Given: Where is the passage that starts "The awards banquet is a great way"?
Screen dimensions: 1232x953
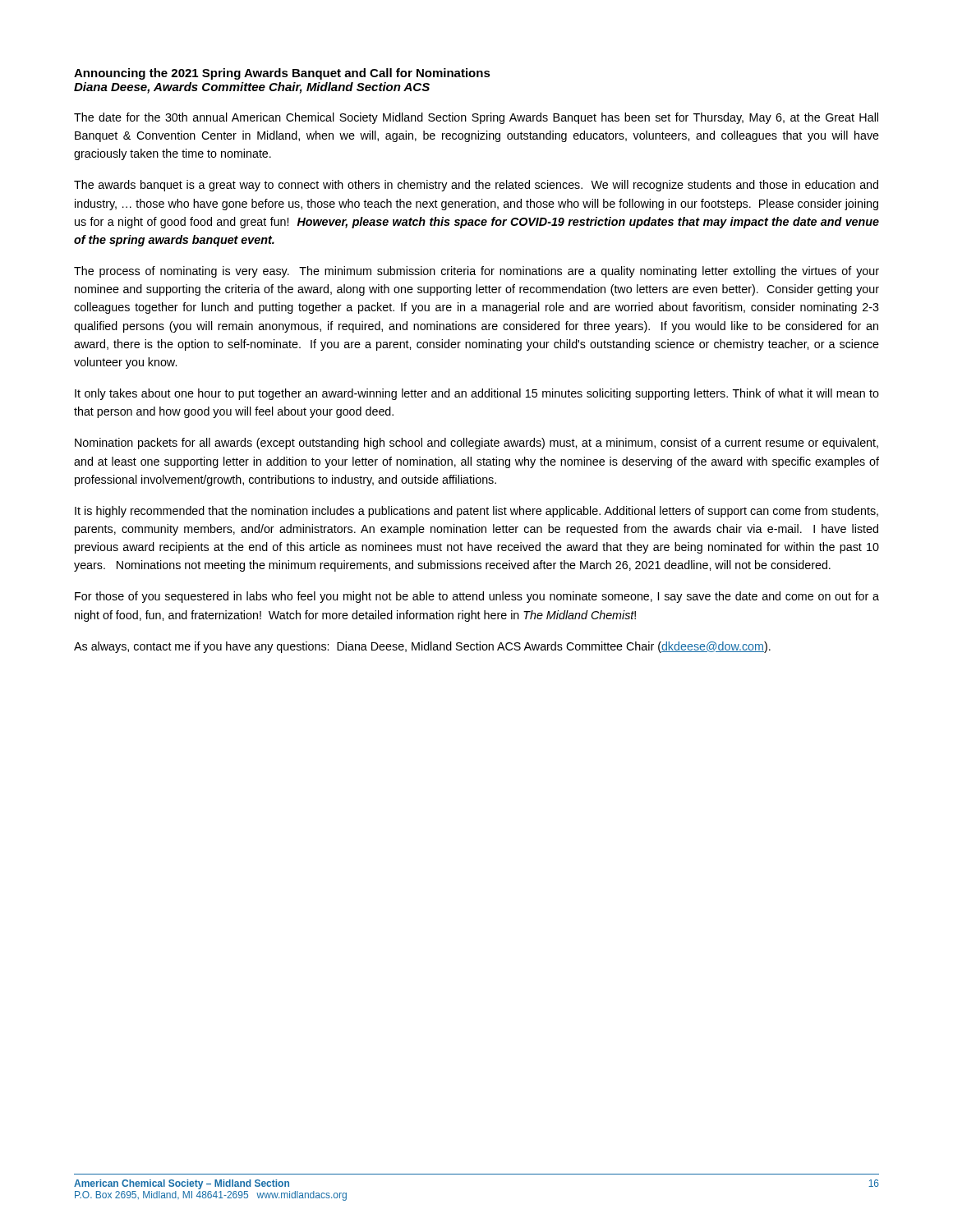Looking at the screenshot, I should [476, 213].
